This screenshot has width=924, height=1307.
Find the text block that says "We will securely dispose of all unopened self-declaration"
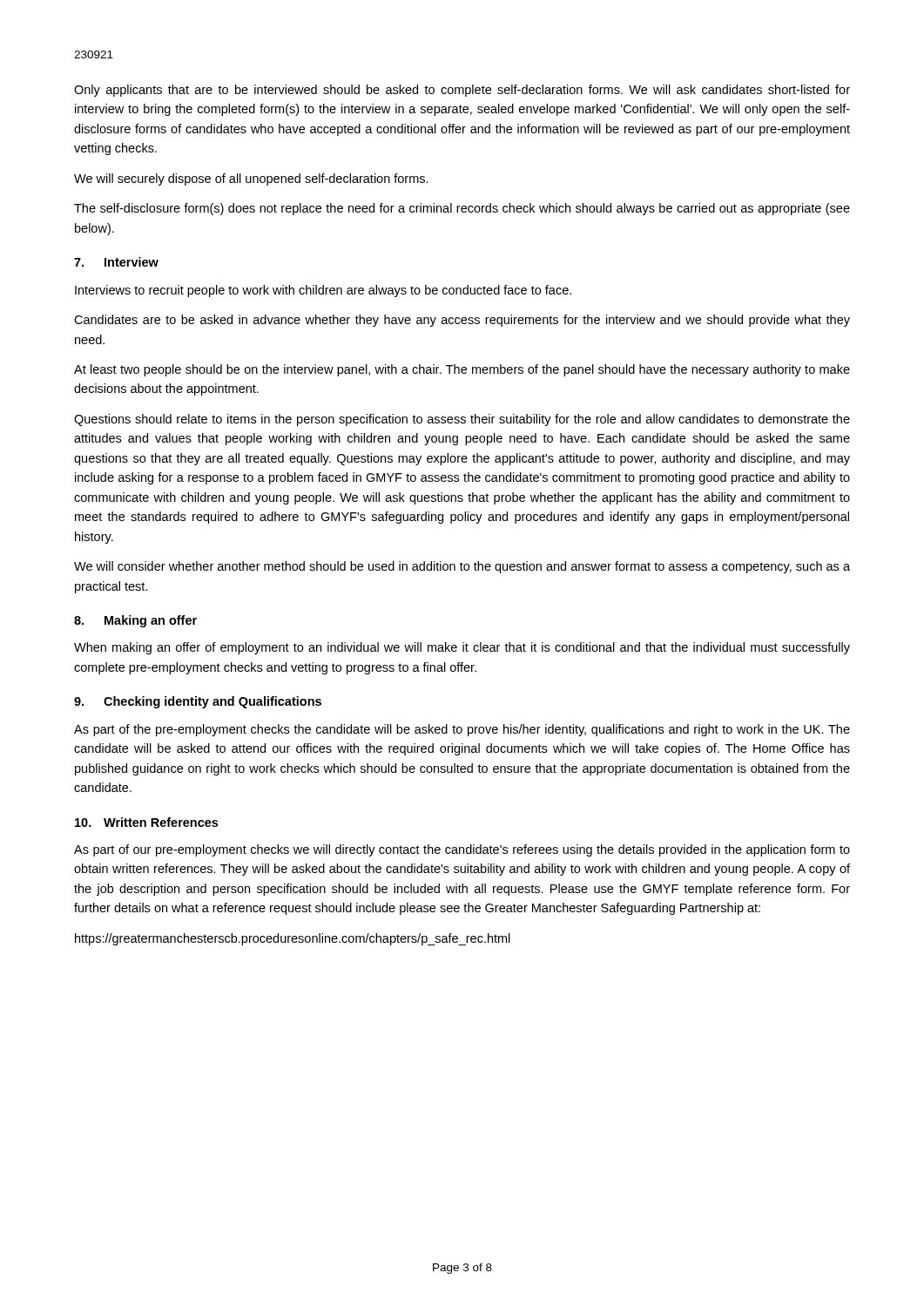(251, 179)
